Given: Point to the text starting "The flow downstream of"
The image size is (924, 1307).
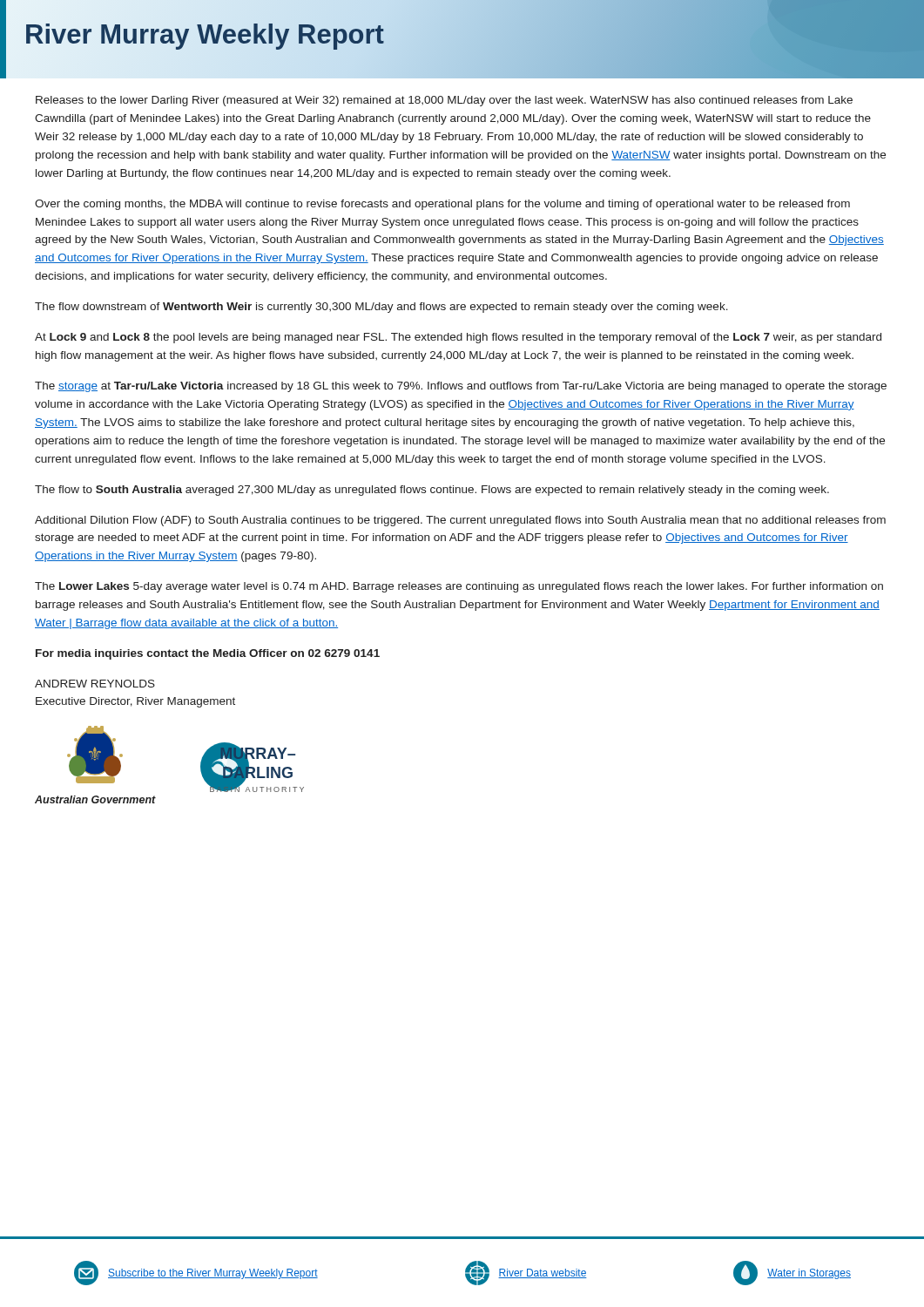Looking at the screenshot, I should click(x=382, y=306).
